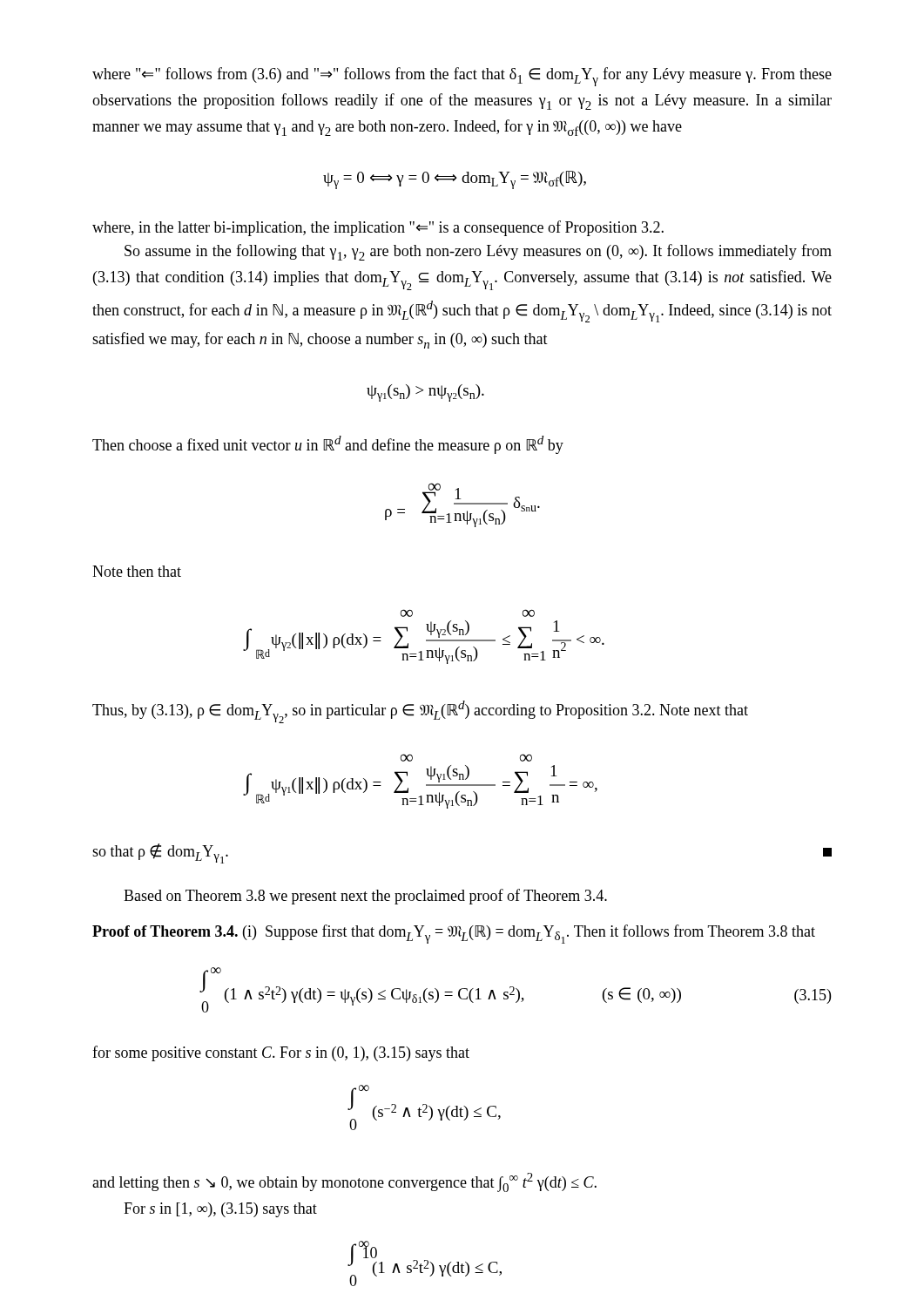The image size is (924, 1307).
Task: Click on the text block that reads "for some positive constant C. For s"
Action: pyautogui.click(x=462, y=1053)
